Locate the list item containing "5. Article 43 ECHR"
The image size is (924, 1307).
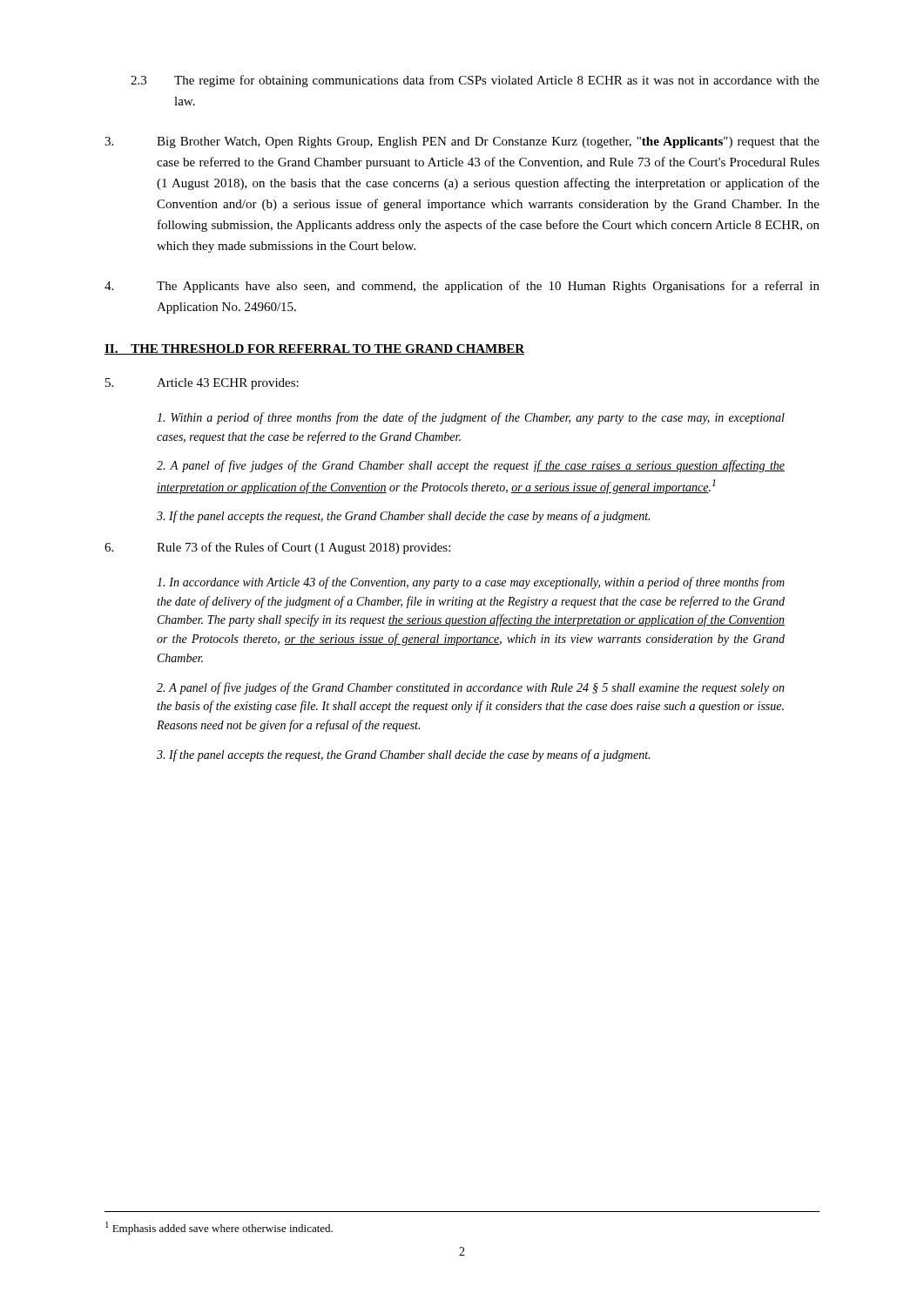(x=202, y=384)
